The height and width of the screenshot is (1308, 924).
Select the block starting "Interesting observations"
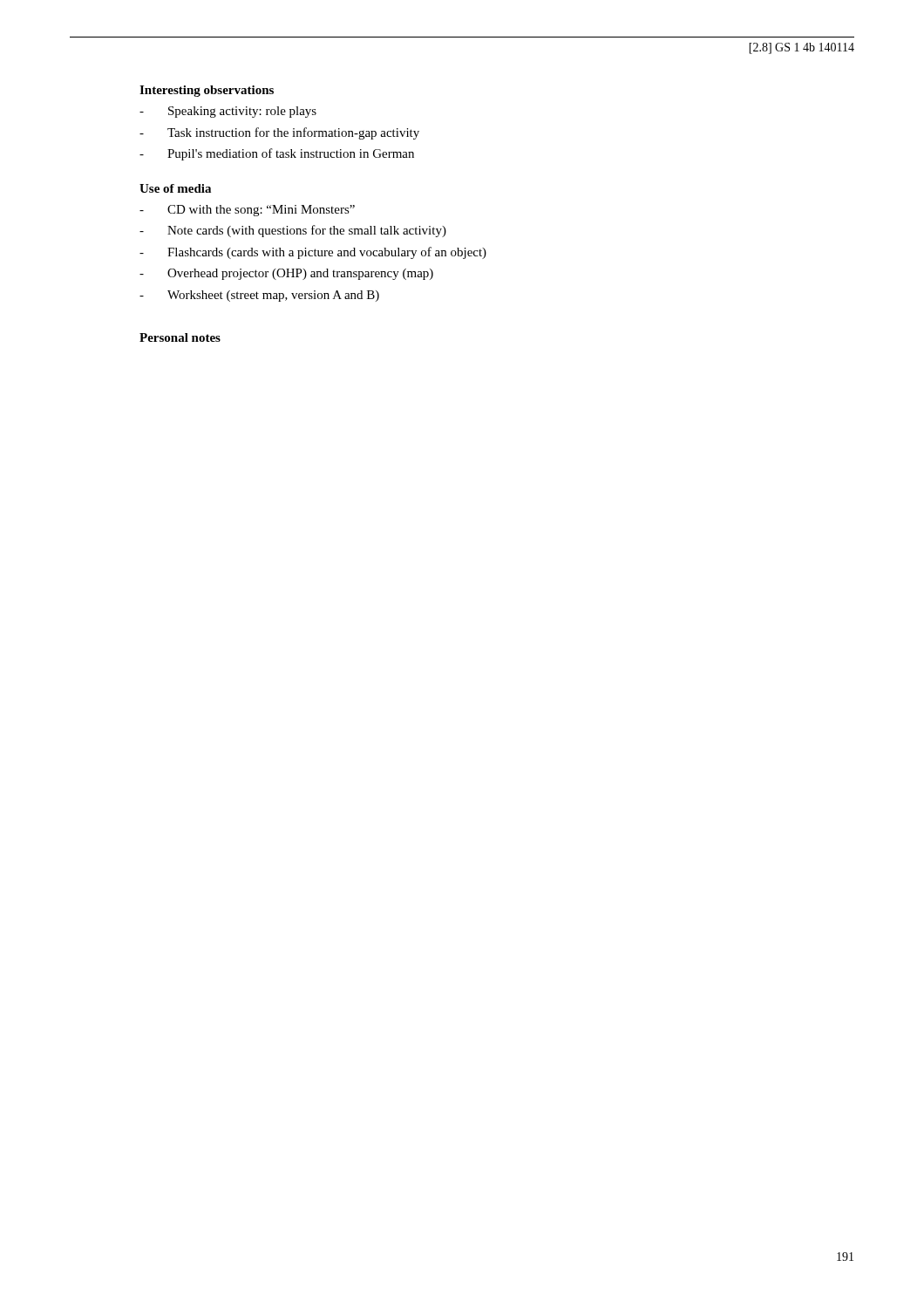[x=207, y=90]
